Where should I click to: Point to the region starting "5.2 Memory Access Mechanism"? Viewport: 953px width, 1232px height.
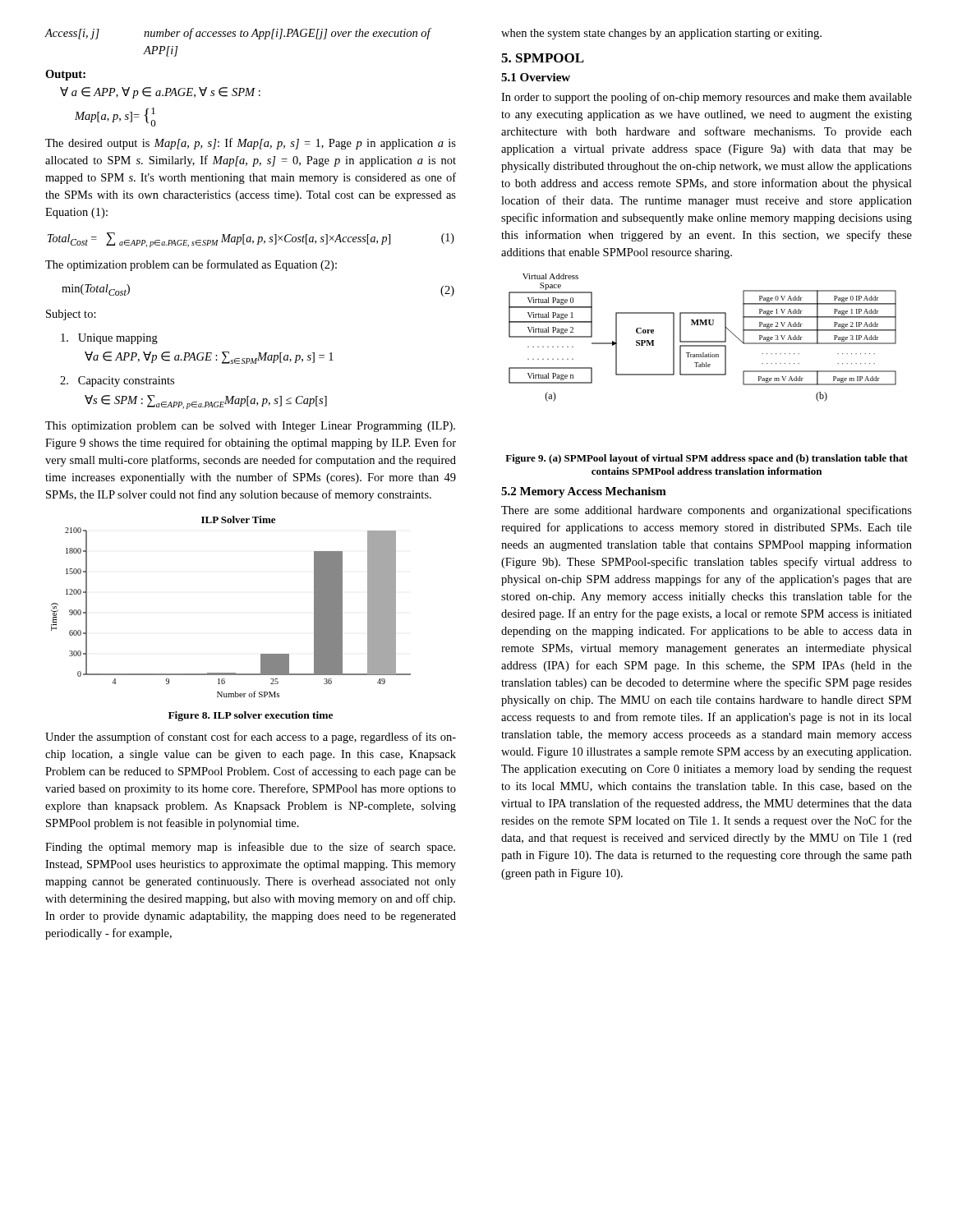click(584, 491)
